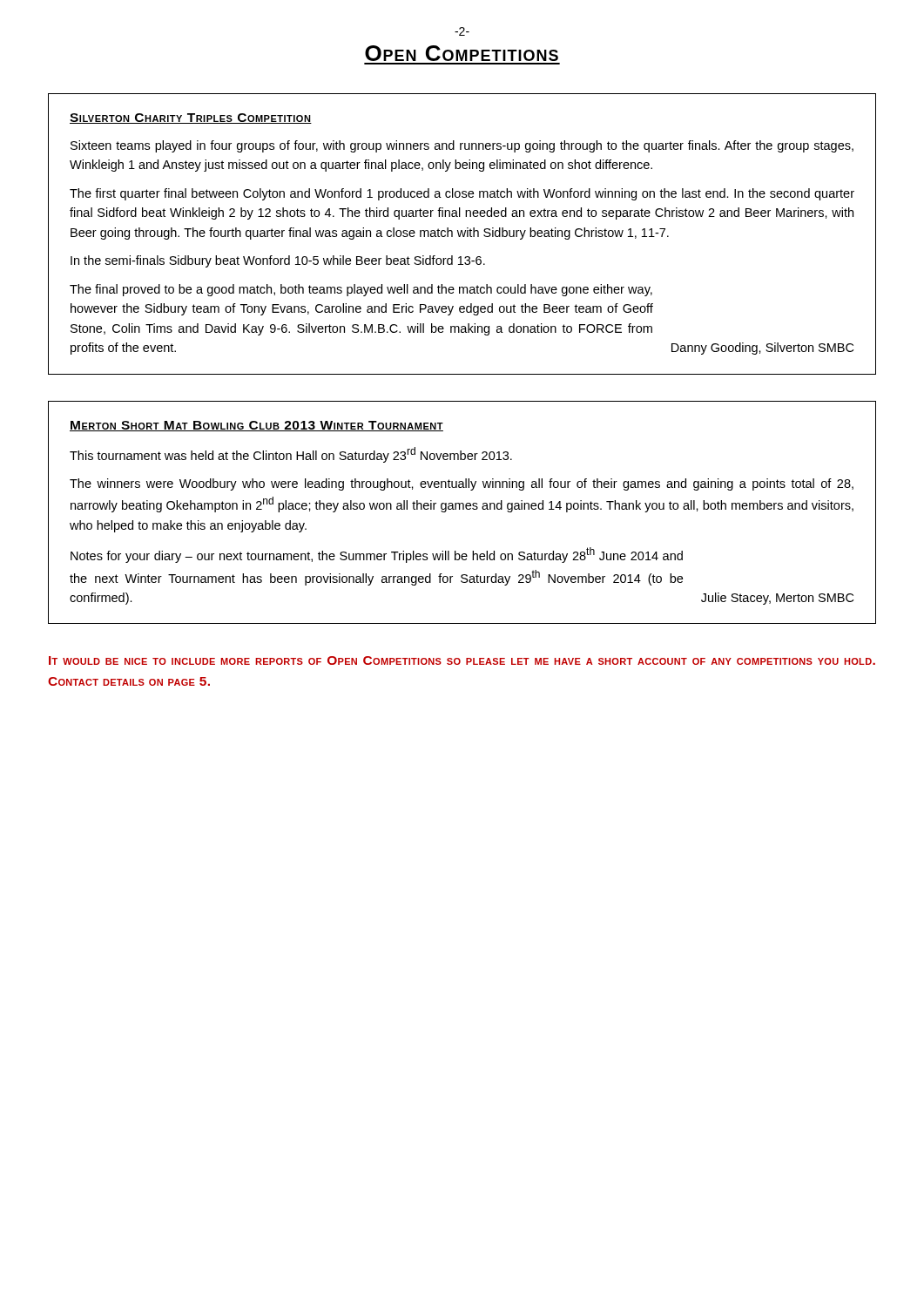The height and width of the screenshot is (1307, 924).
Task: Locate the block of text that opens with "It would be nice to include"
Action: pyautogui.click(x=462, y=671)
